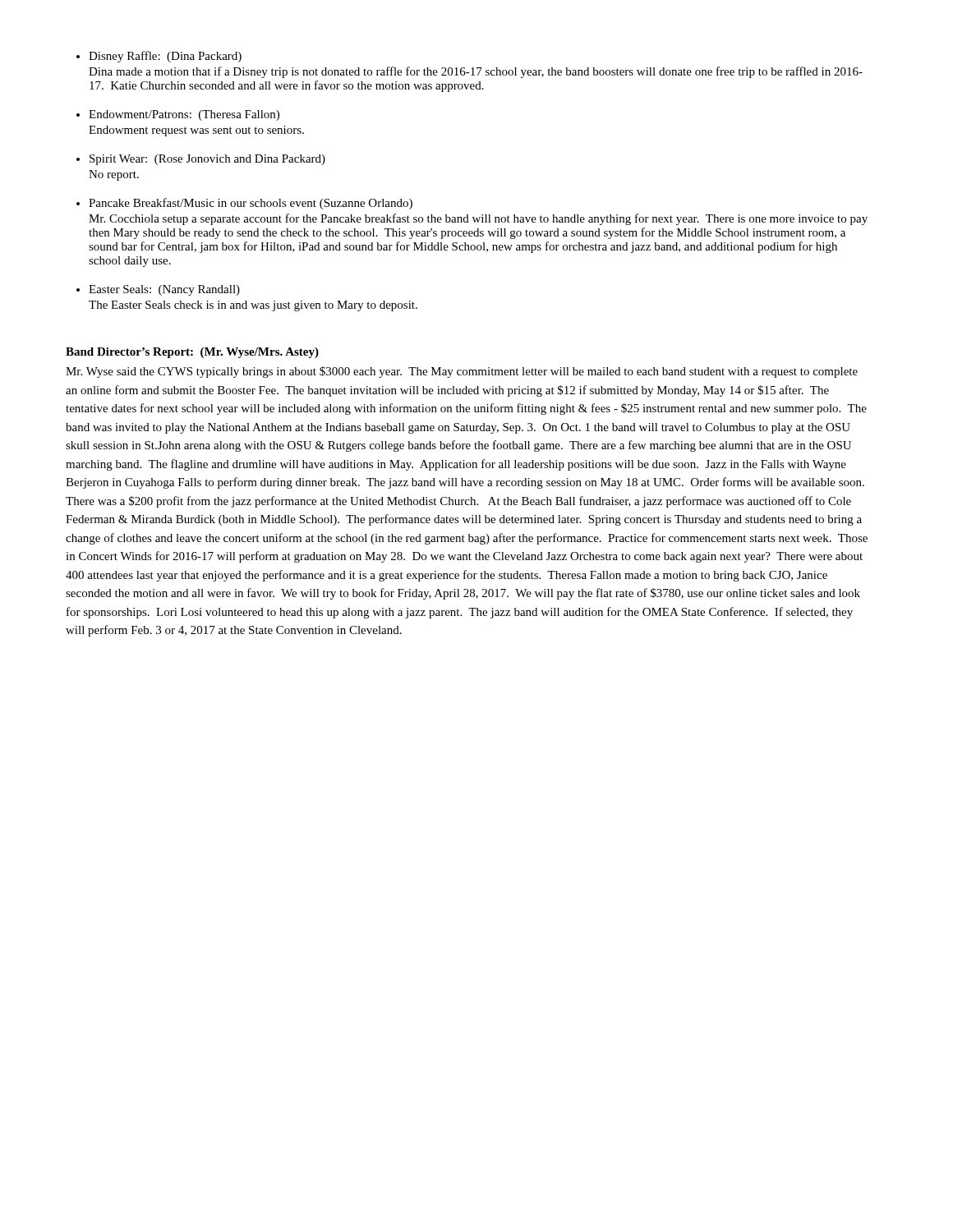Find the section header
This screenshot has width=953, height=1232.
[192, 352]
